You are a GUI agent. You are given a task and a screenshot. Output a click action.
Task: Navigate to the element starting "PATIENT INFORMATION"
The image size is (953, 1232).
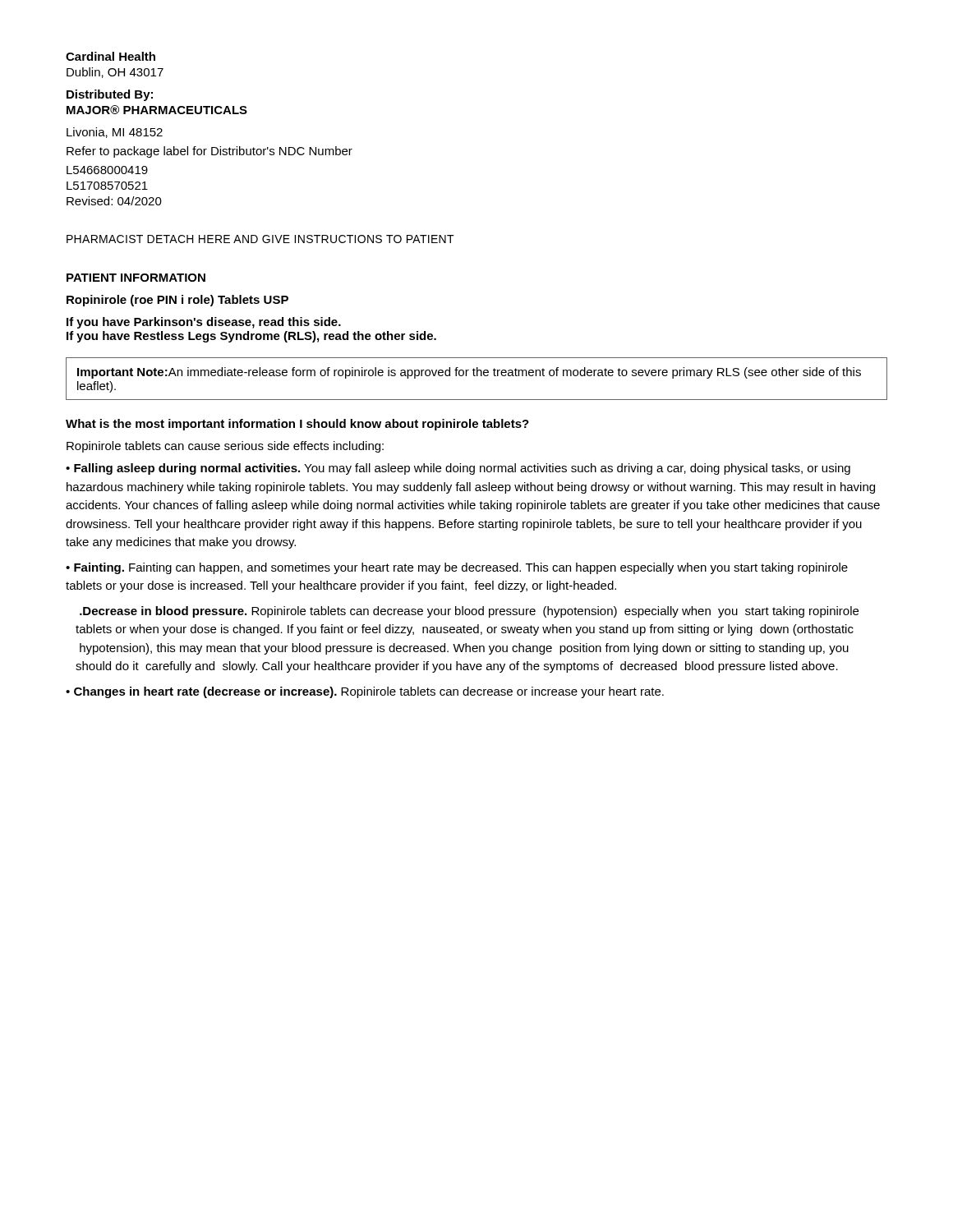(x=136, y=277)
